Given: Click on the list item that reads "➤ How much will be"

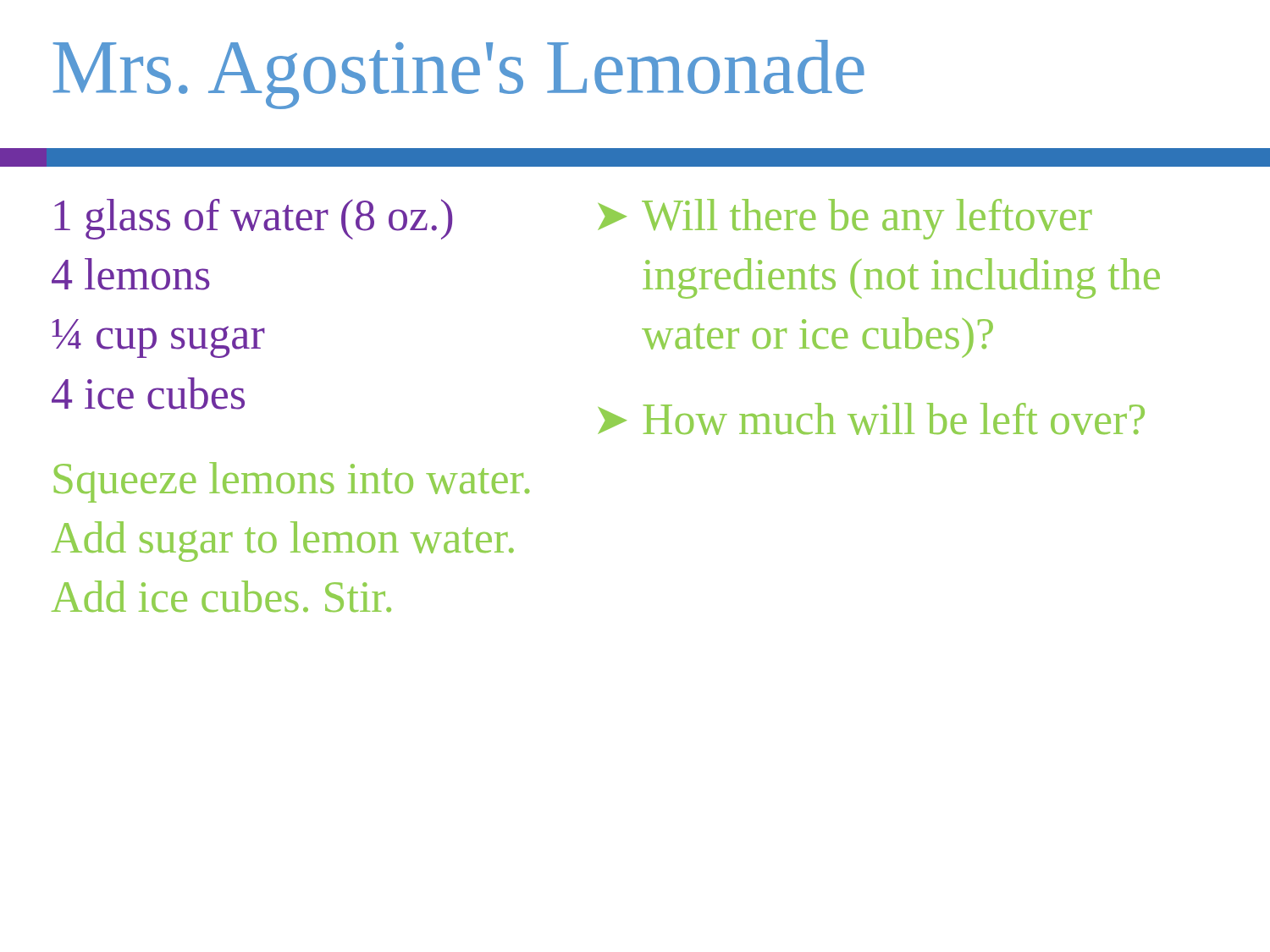Looking at the screenshot, I should [x=906, y=419].
